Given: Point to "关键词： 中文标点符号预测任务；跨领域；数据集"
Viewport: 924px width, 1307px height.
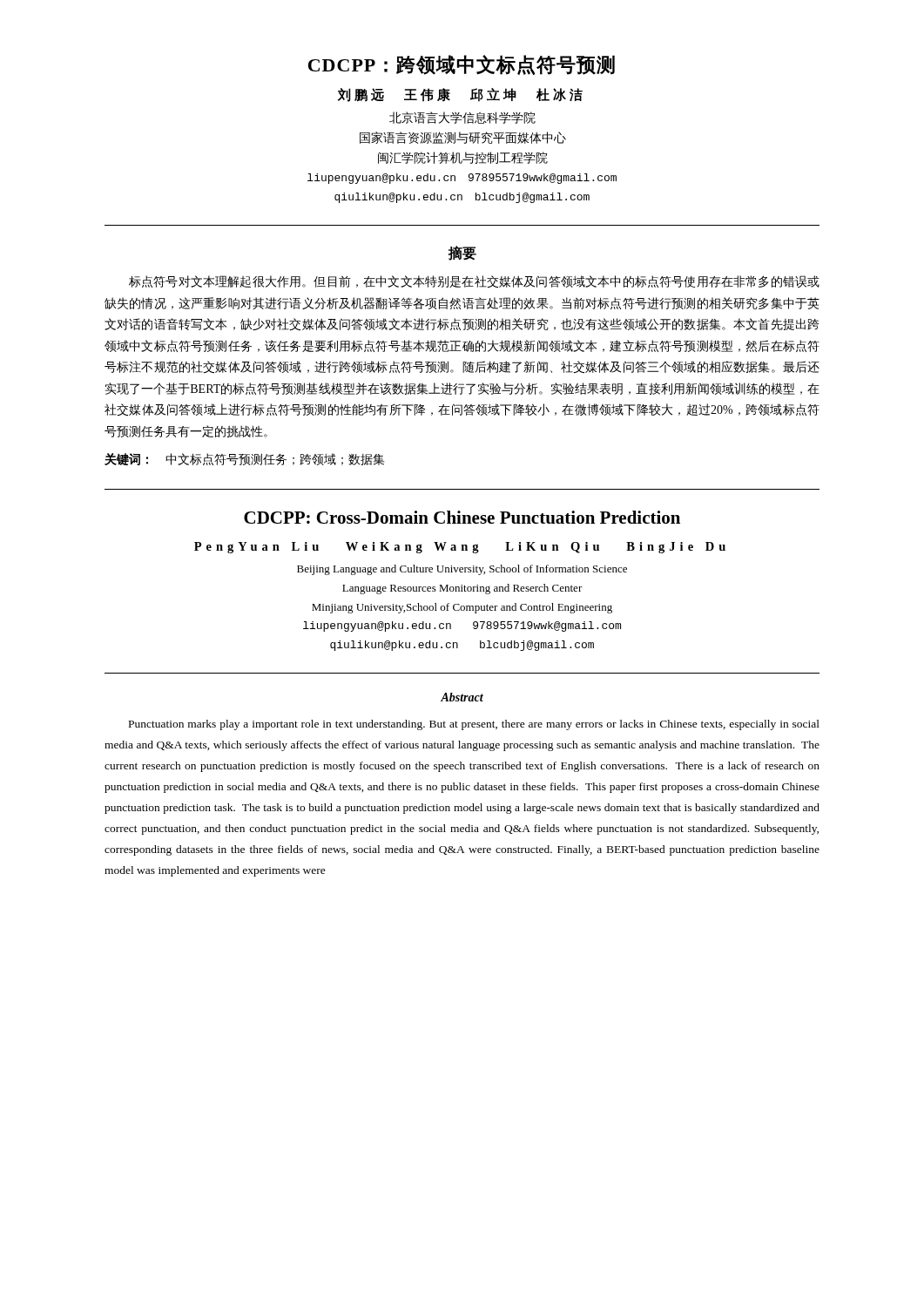Looking at the screenshot, I should (245, 460).
